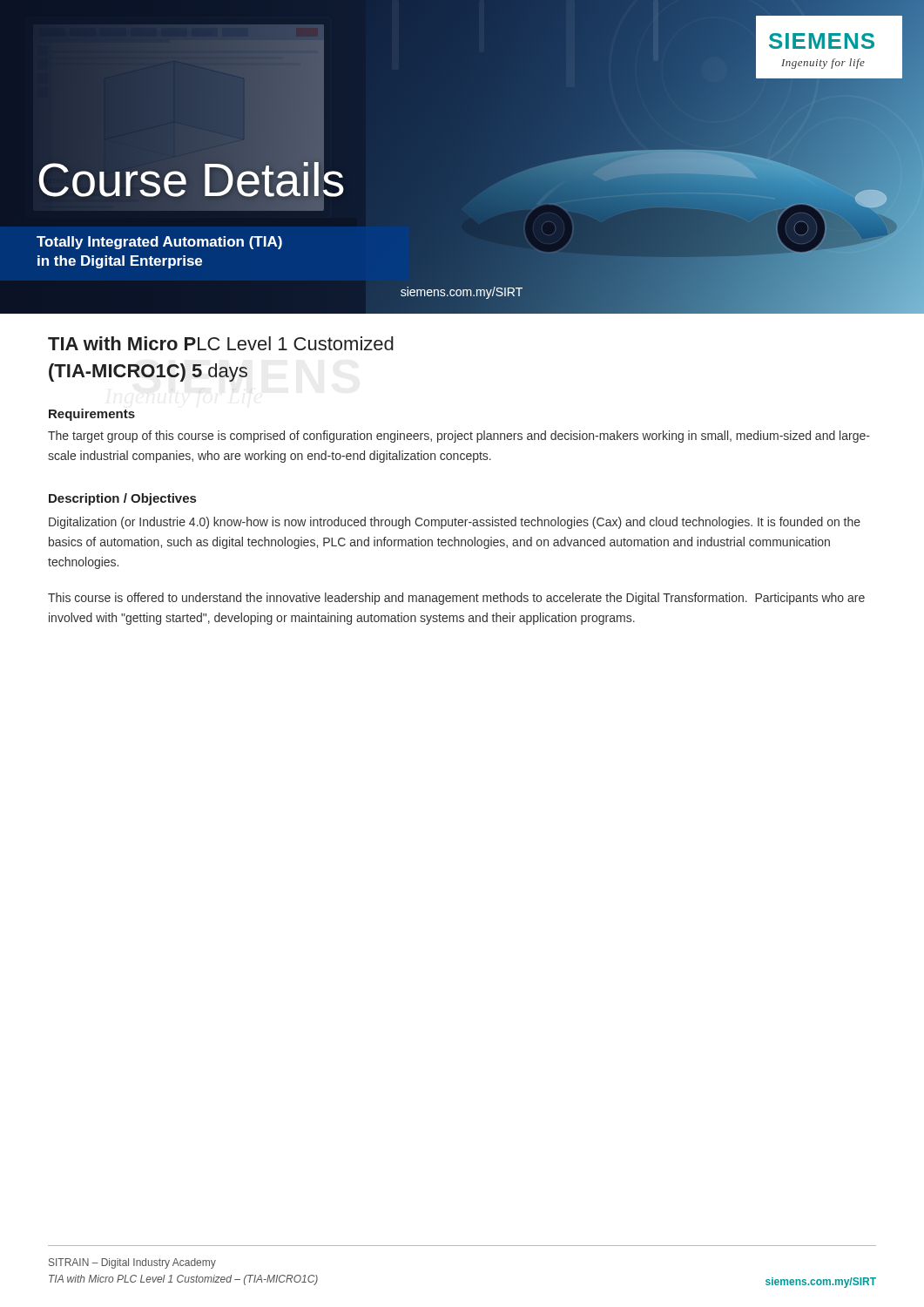Screen dimensions: 1307x924
Task: Locate the text starting "Description / Objectives"
Action: point(122,499)
